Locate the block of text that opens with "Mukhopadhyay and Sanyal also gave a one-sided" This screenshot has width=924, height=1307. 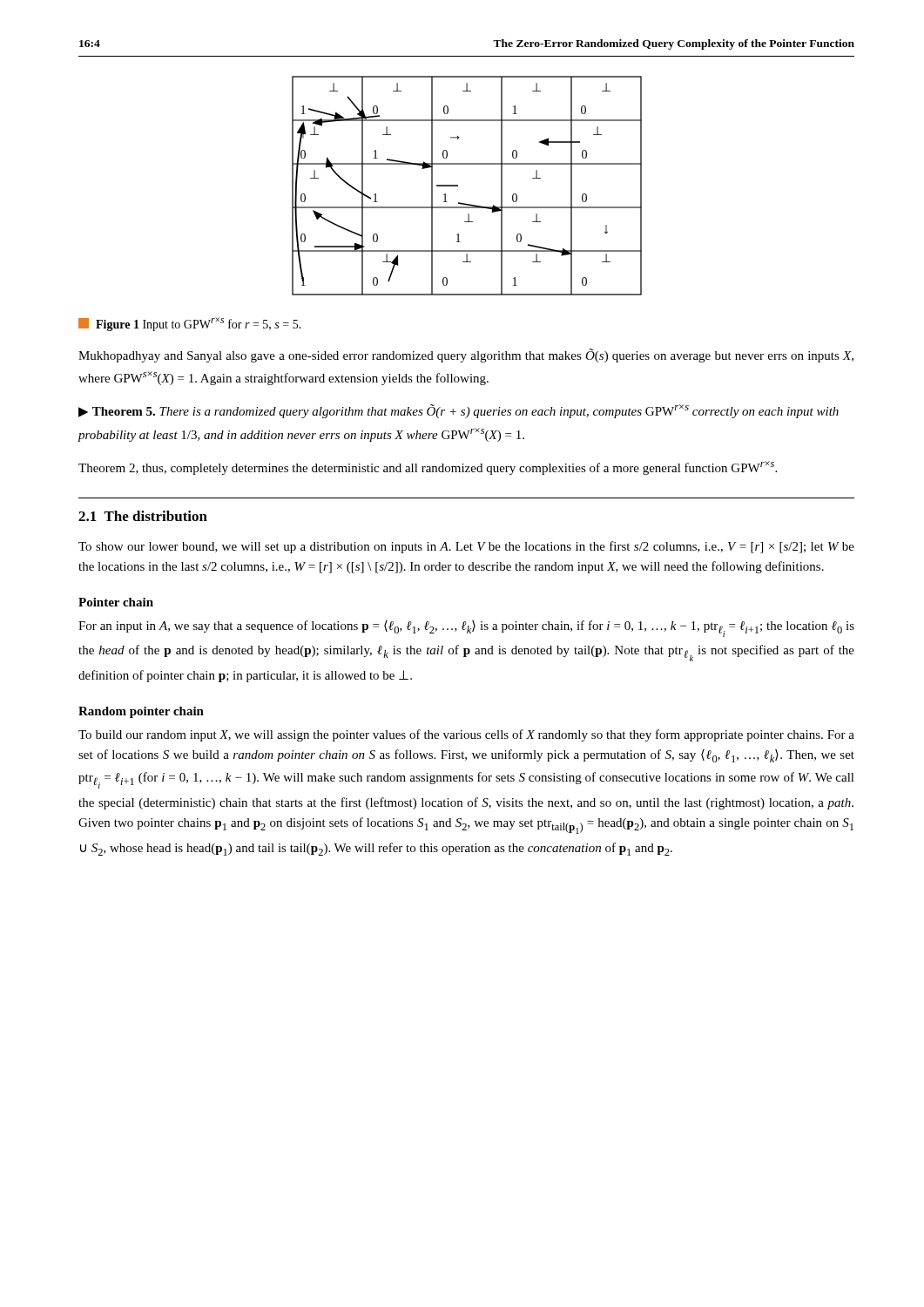466,367
